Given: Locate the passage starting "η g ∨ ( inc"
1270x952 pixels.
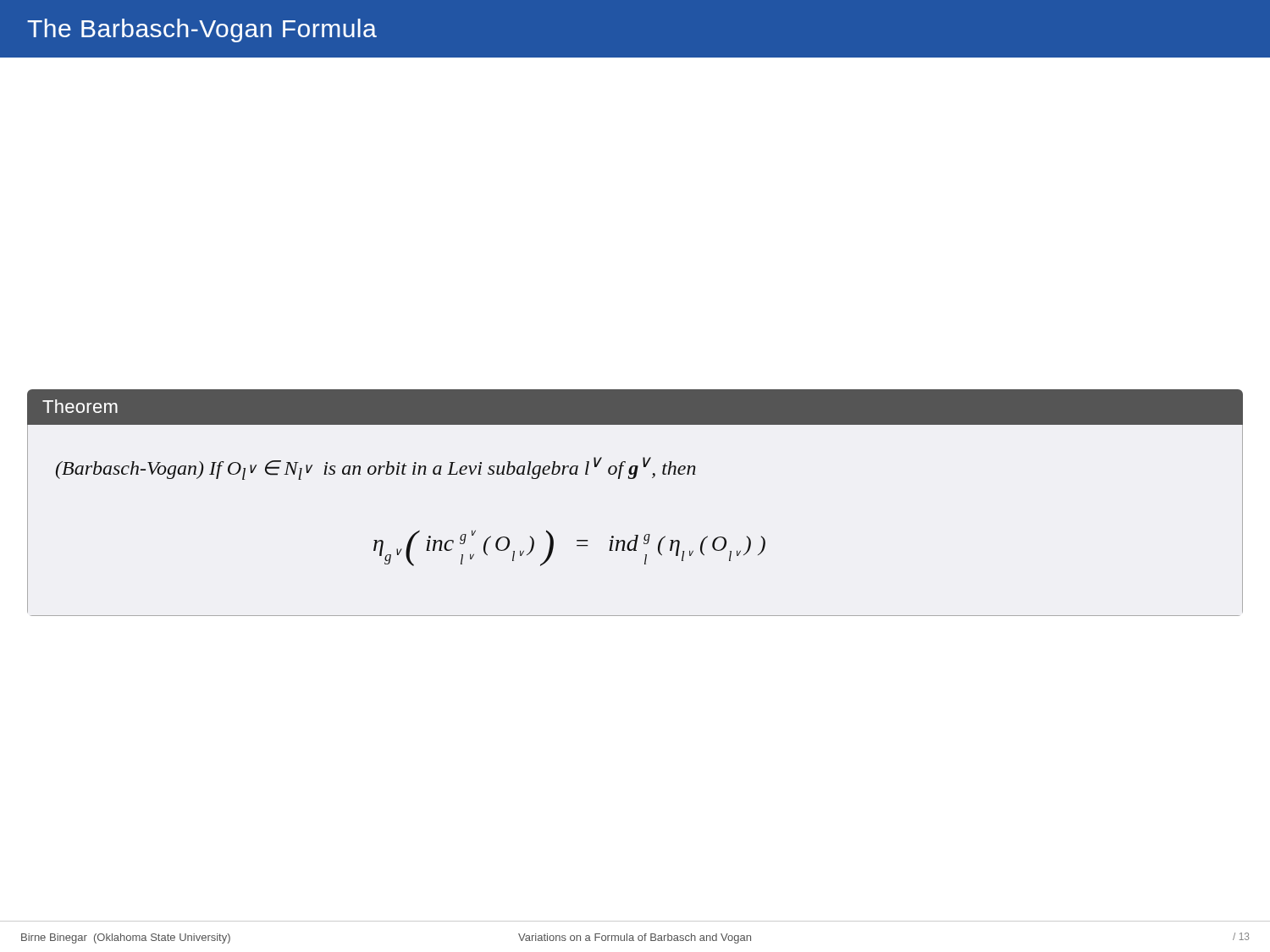Looking at the screenshot, I should pos(635,545).
